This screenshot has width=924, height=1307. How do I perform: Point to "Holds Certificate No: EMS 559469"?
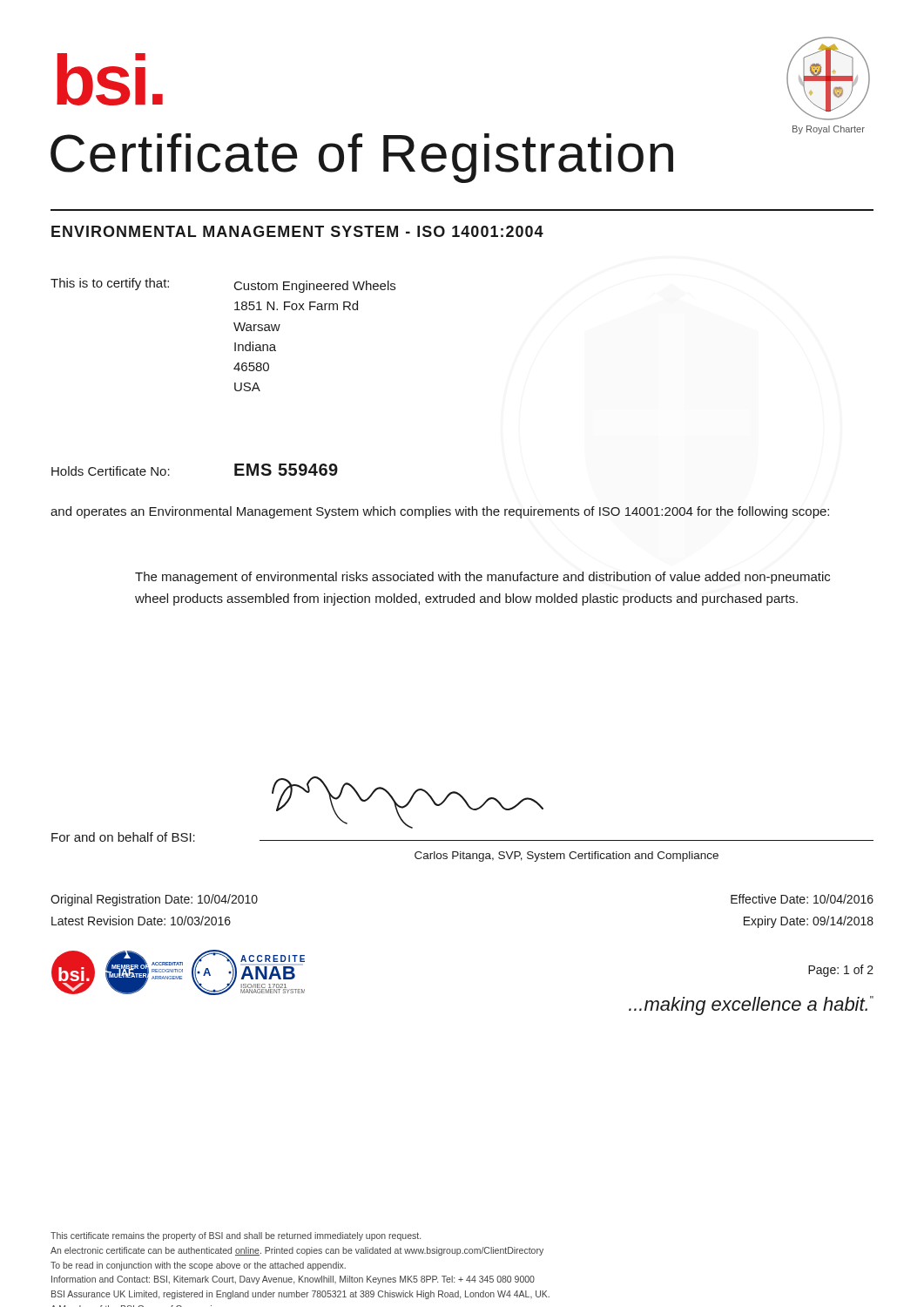[x=109, y=469]
